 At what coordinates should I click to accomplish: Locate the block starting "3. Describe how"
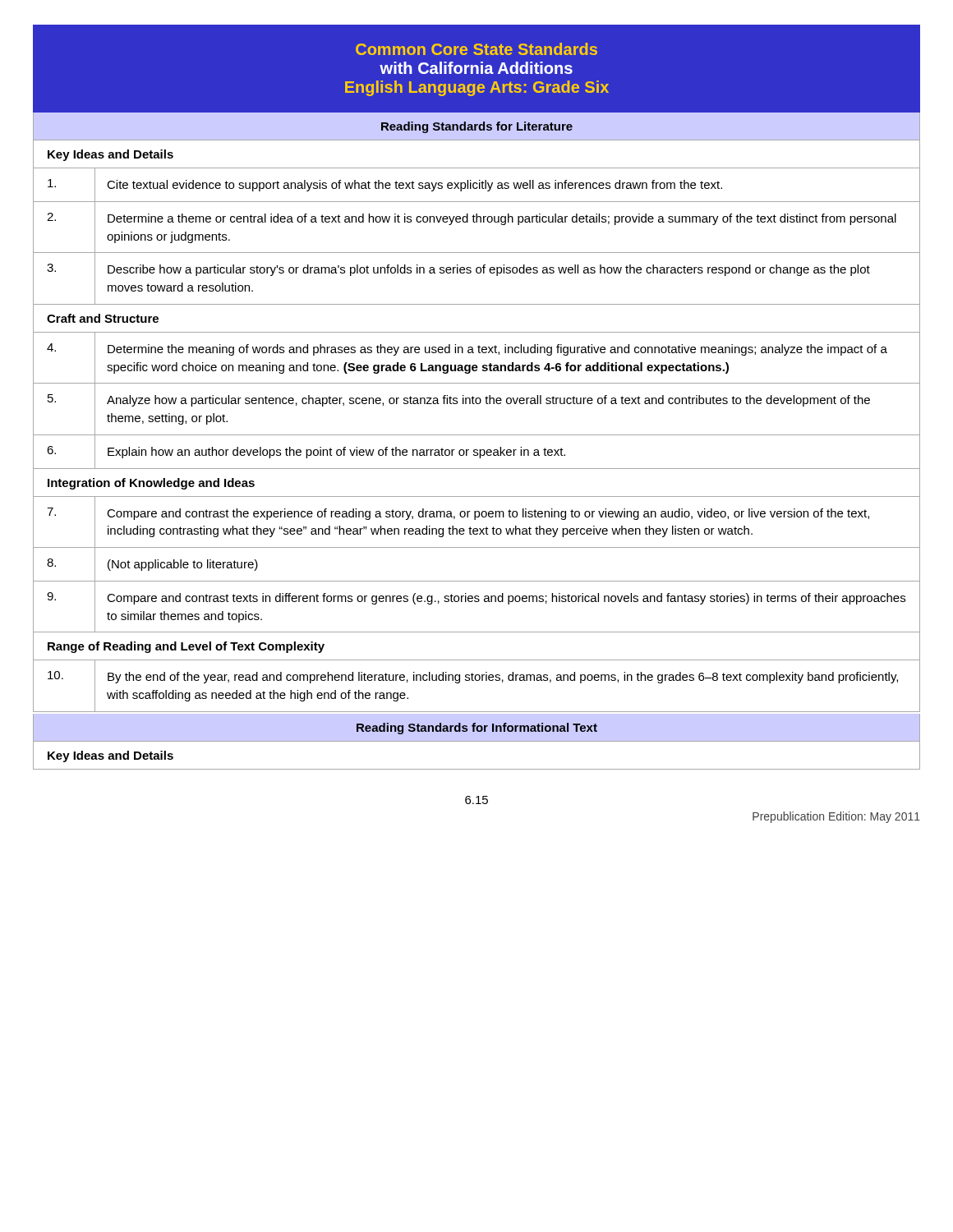point(476,278)
